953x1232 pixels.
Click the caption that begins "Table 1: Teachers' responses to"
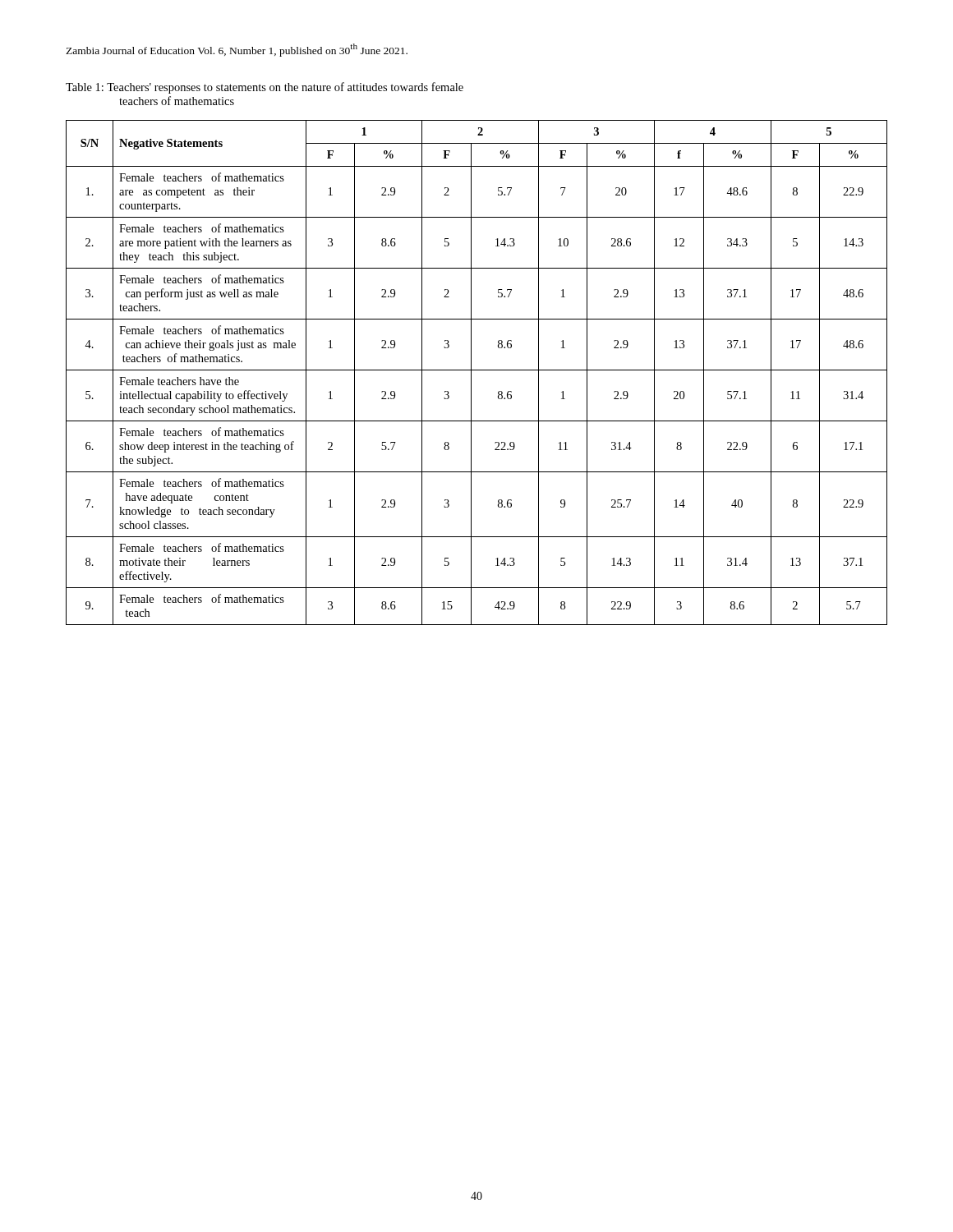[265, 88]
